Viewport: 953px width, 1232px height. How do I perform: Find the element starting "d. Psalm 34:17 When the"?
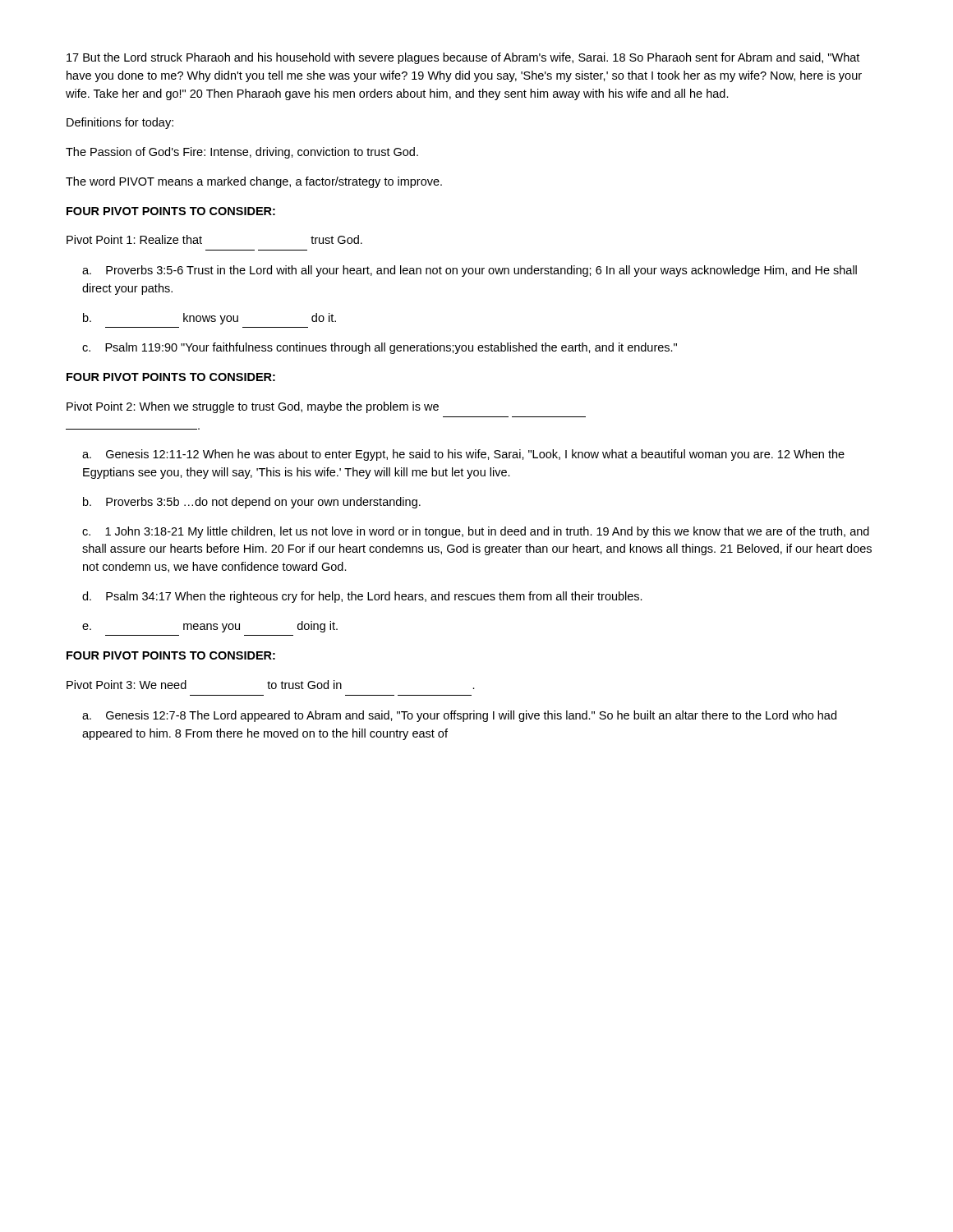tap(363, 596)
